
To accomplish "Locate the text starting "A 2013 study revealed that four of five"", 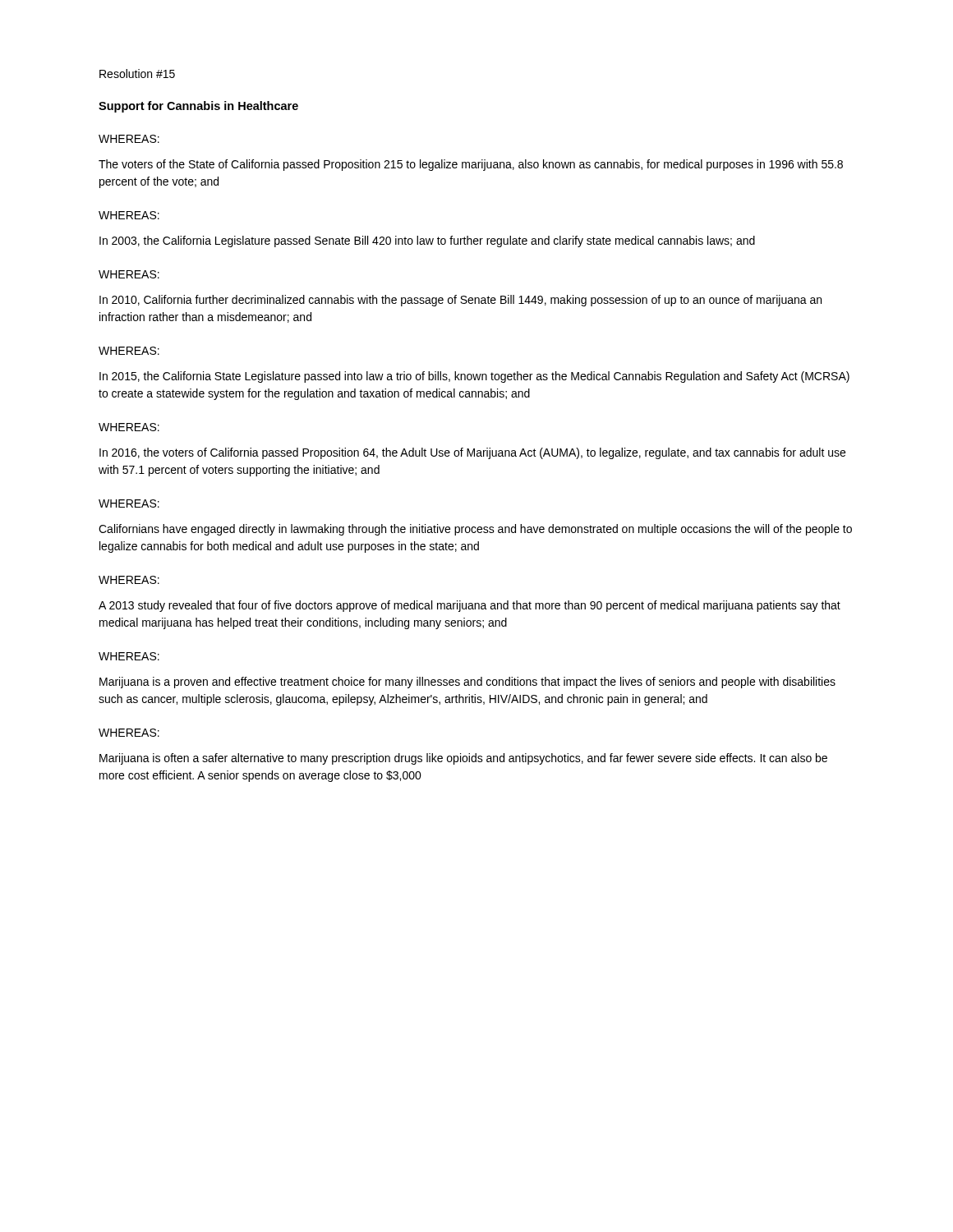I will click(469, 614).
